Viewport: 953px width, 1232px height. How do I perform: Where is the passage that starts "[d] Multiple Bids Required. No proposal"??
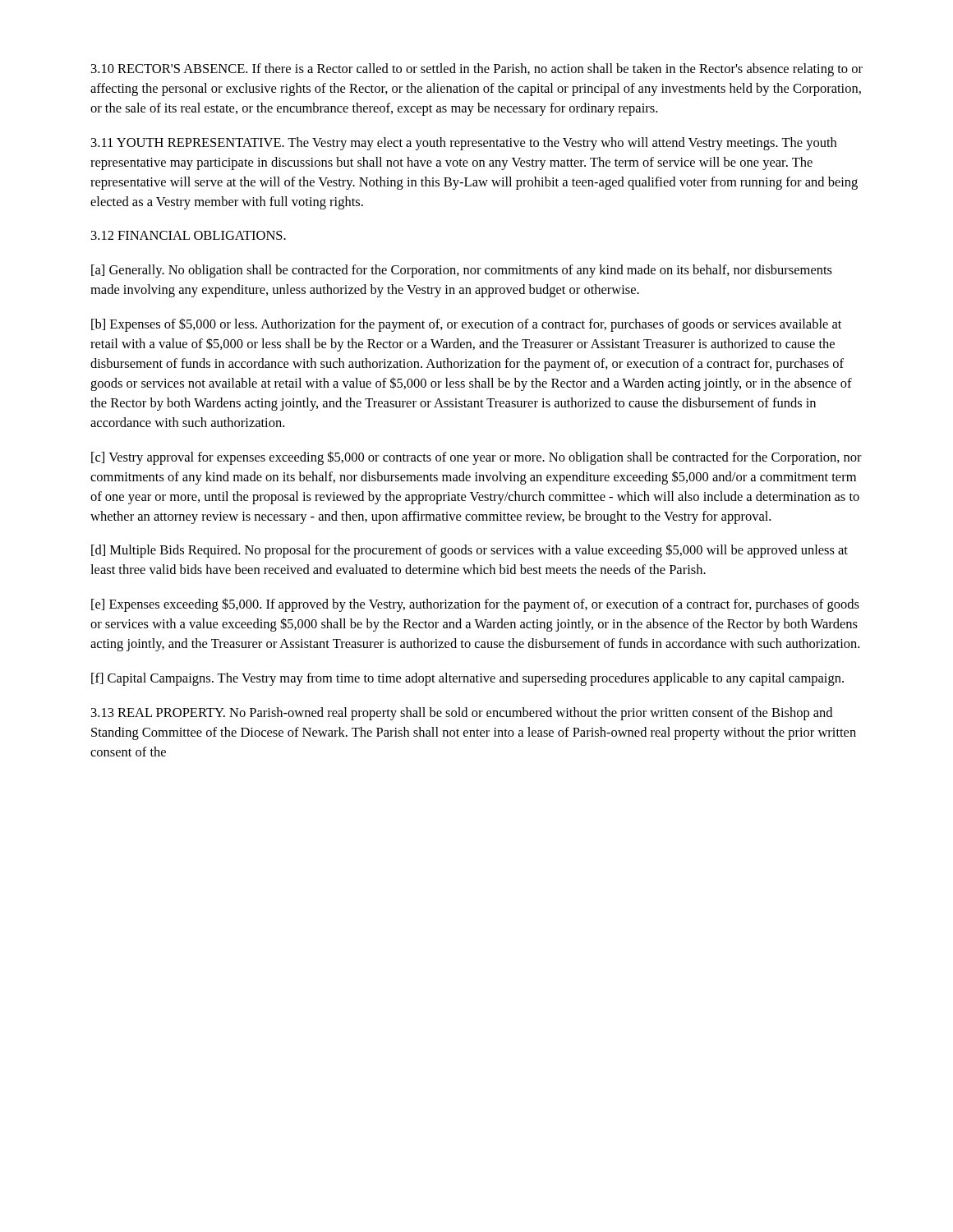[x=469, y=560]
